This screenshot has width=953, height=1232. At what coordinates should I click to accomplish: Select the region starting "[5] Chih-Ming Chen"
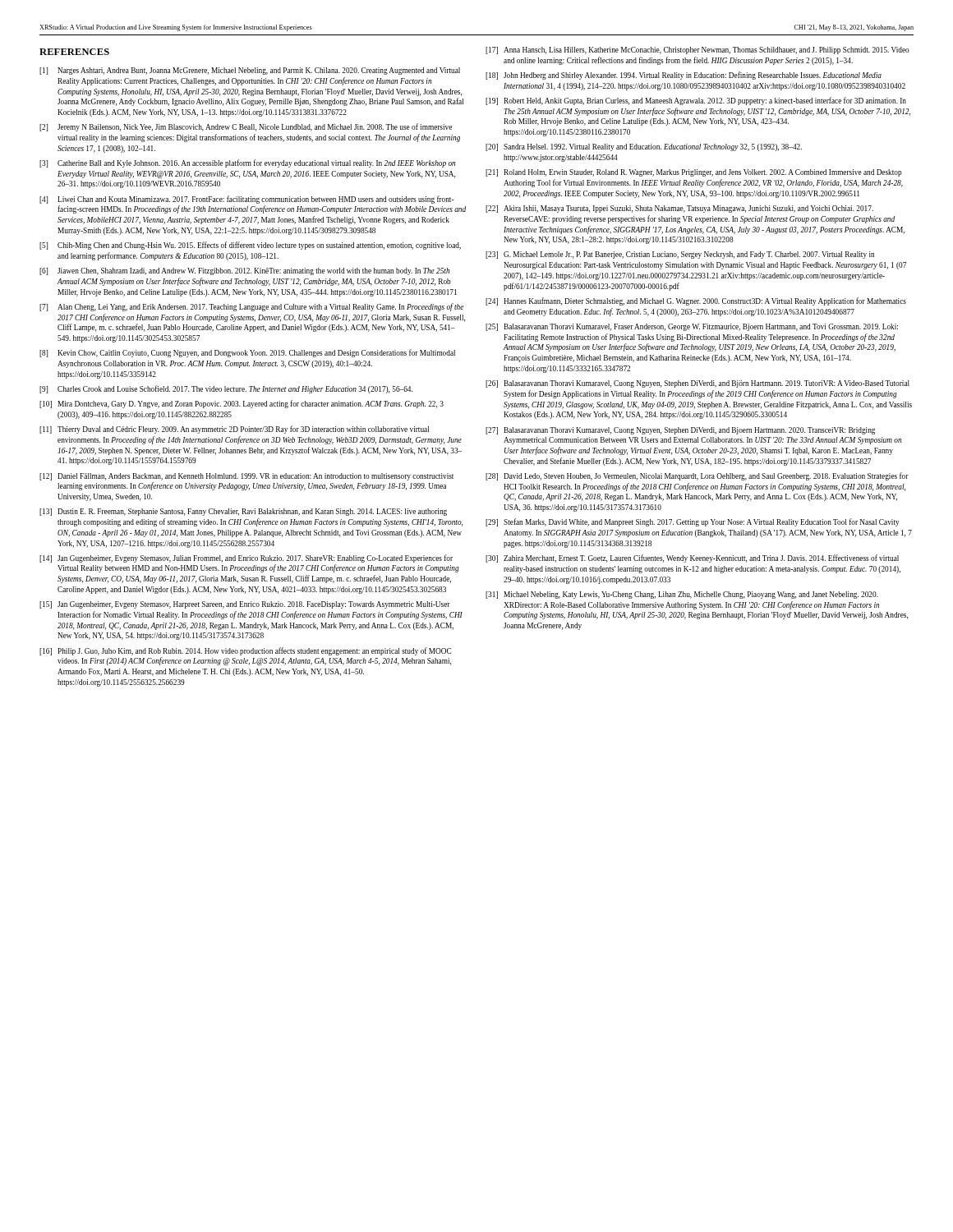point(253,251)
